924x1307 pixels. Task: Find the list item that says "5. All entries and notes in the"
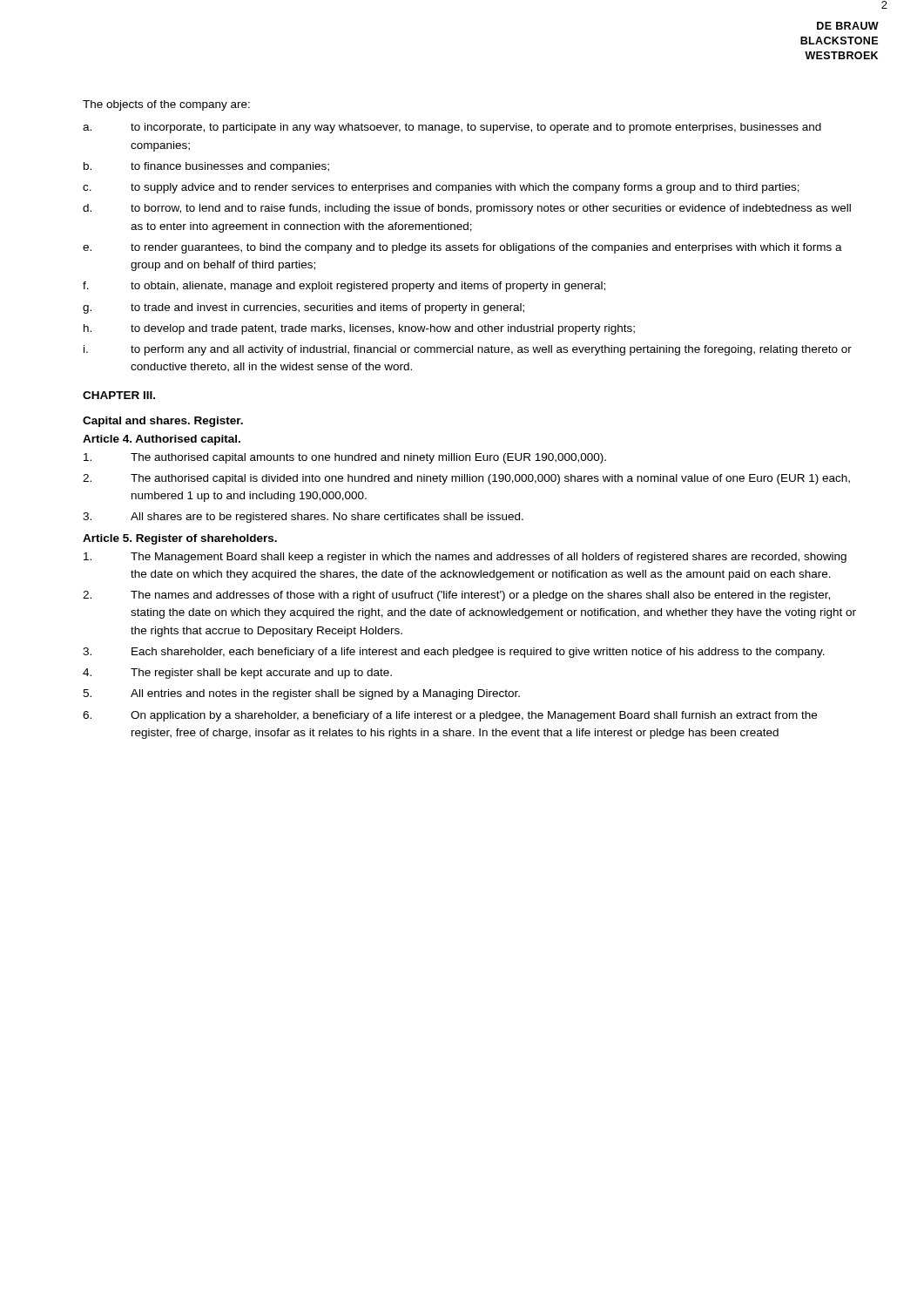[471, 694]
